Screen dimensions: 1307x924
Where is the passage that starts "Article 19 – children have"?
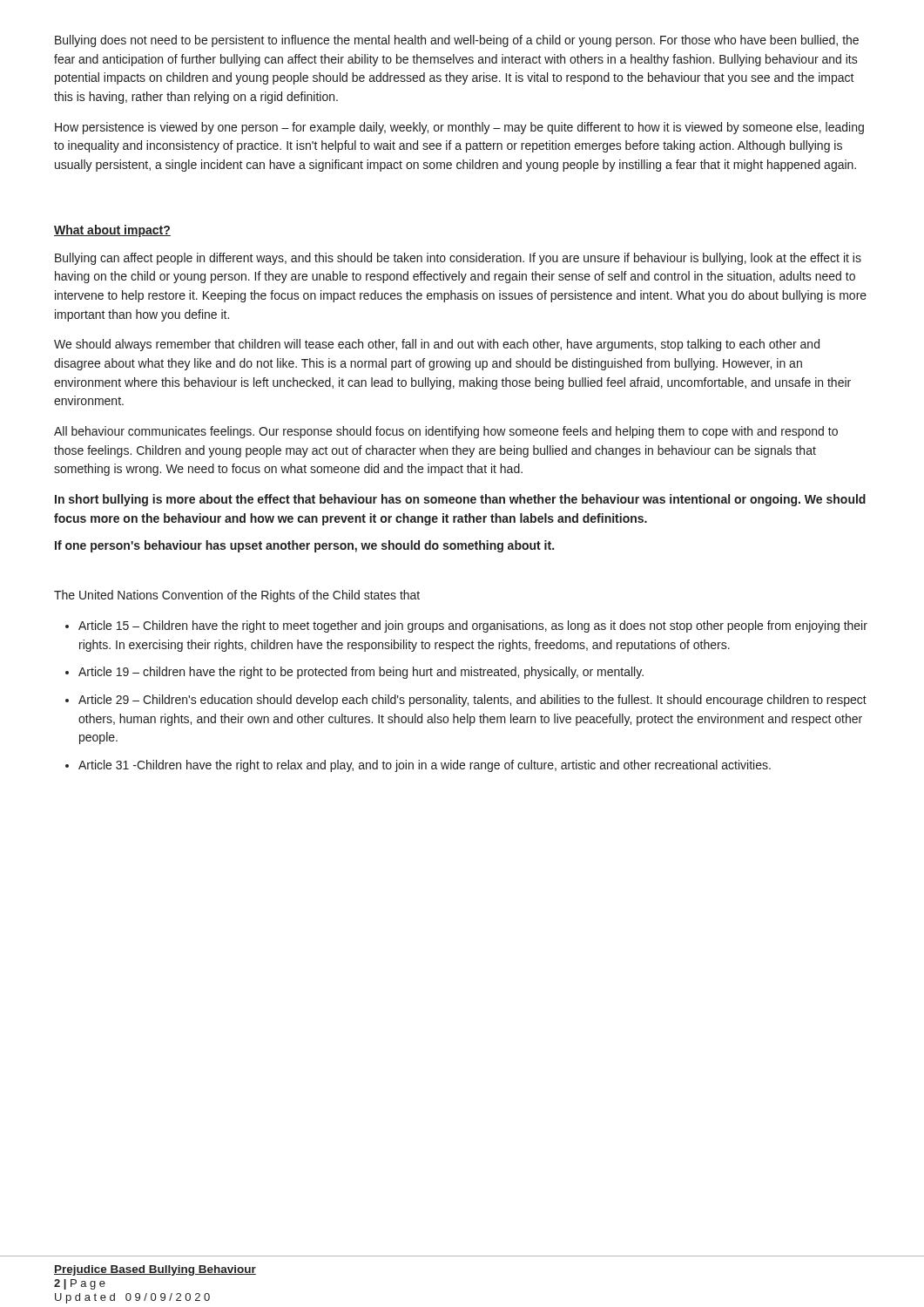click(462, 673)
